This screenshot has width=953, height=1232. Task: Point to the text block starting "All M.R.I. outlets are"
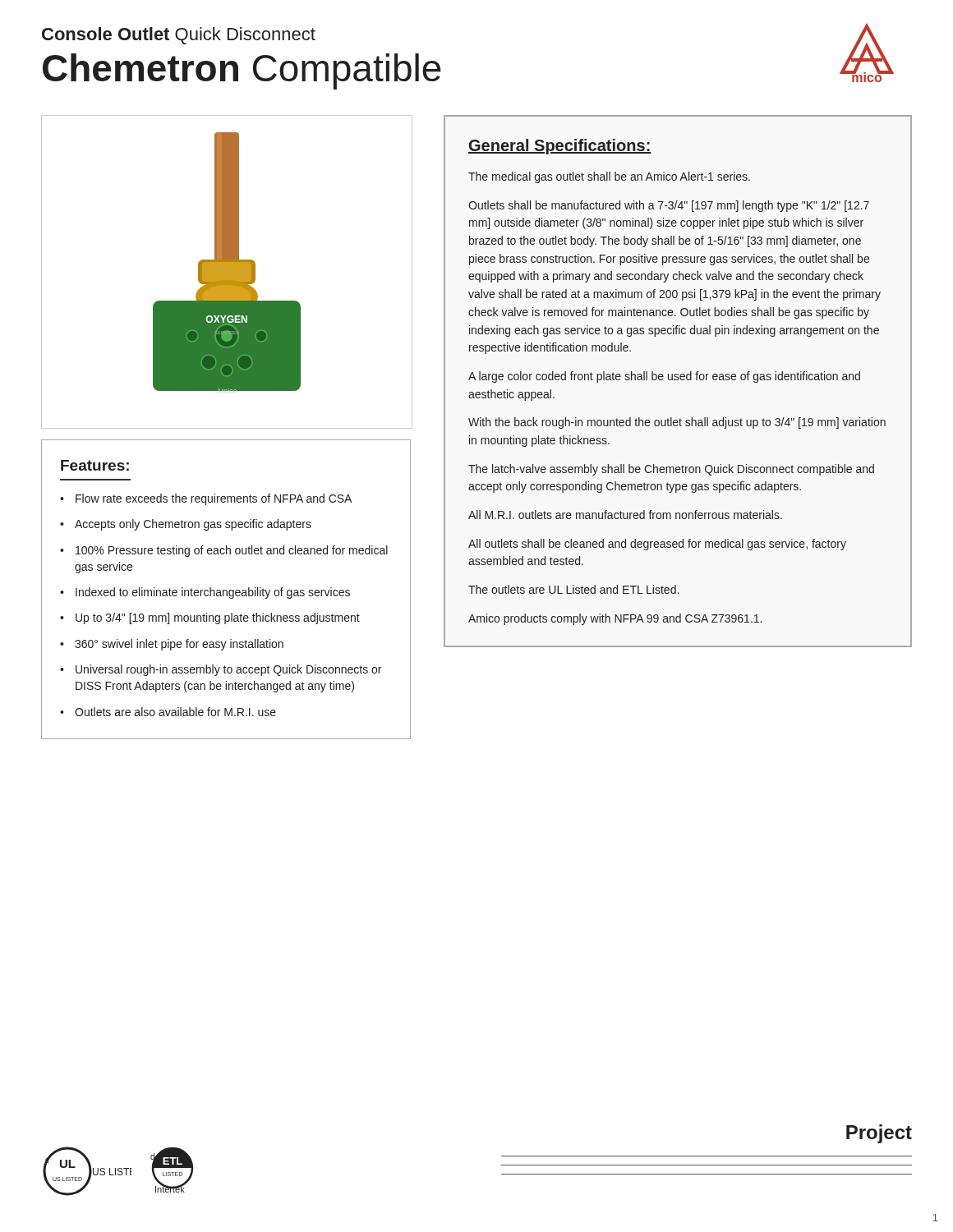click(626, 515)
